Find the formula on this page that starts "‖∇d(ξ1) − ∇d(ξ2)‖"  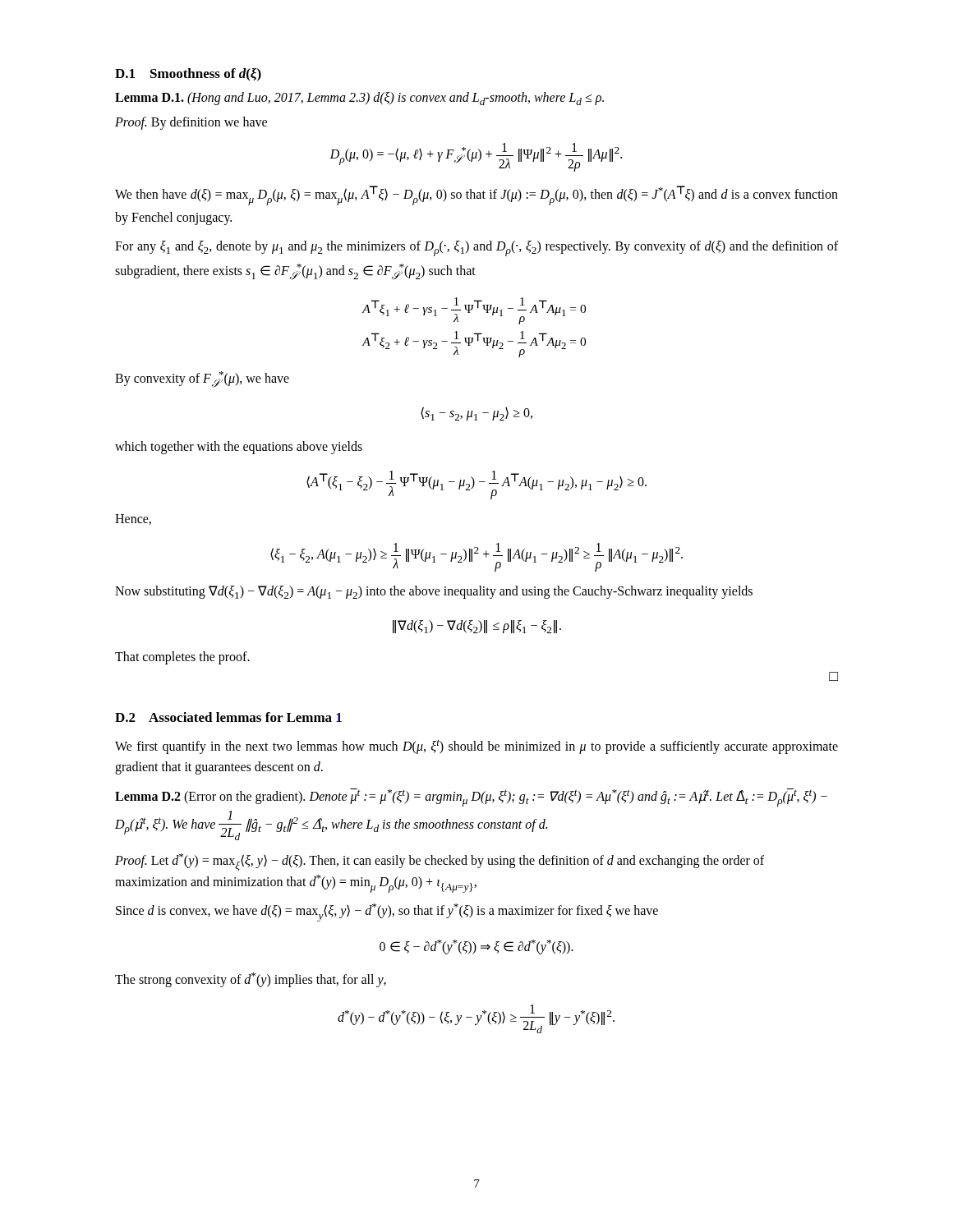point(476,627)
